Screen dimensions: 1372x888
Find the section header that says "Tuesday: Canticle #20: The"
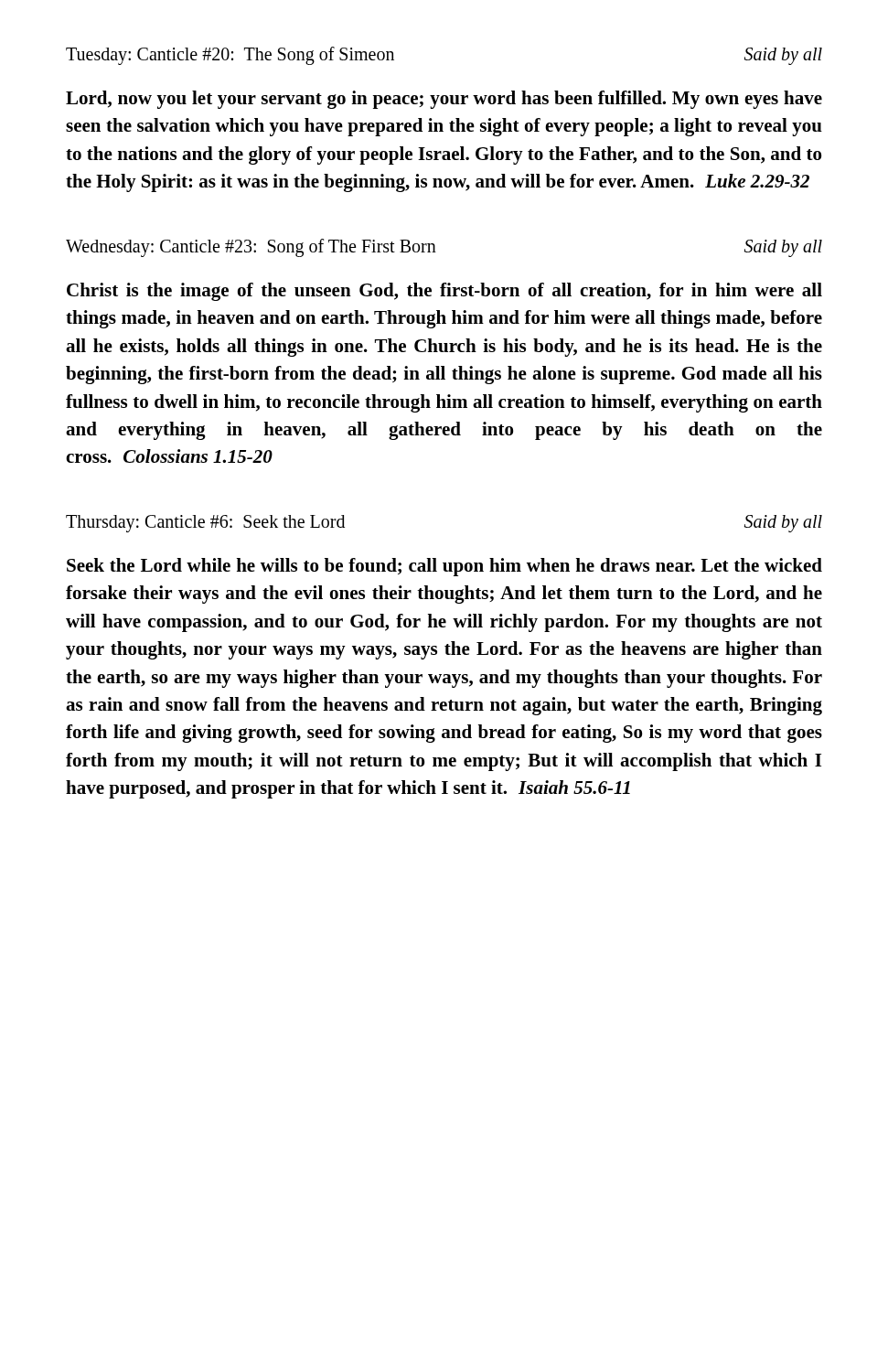(232, 54)
